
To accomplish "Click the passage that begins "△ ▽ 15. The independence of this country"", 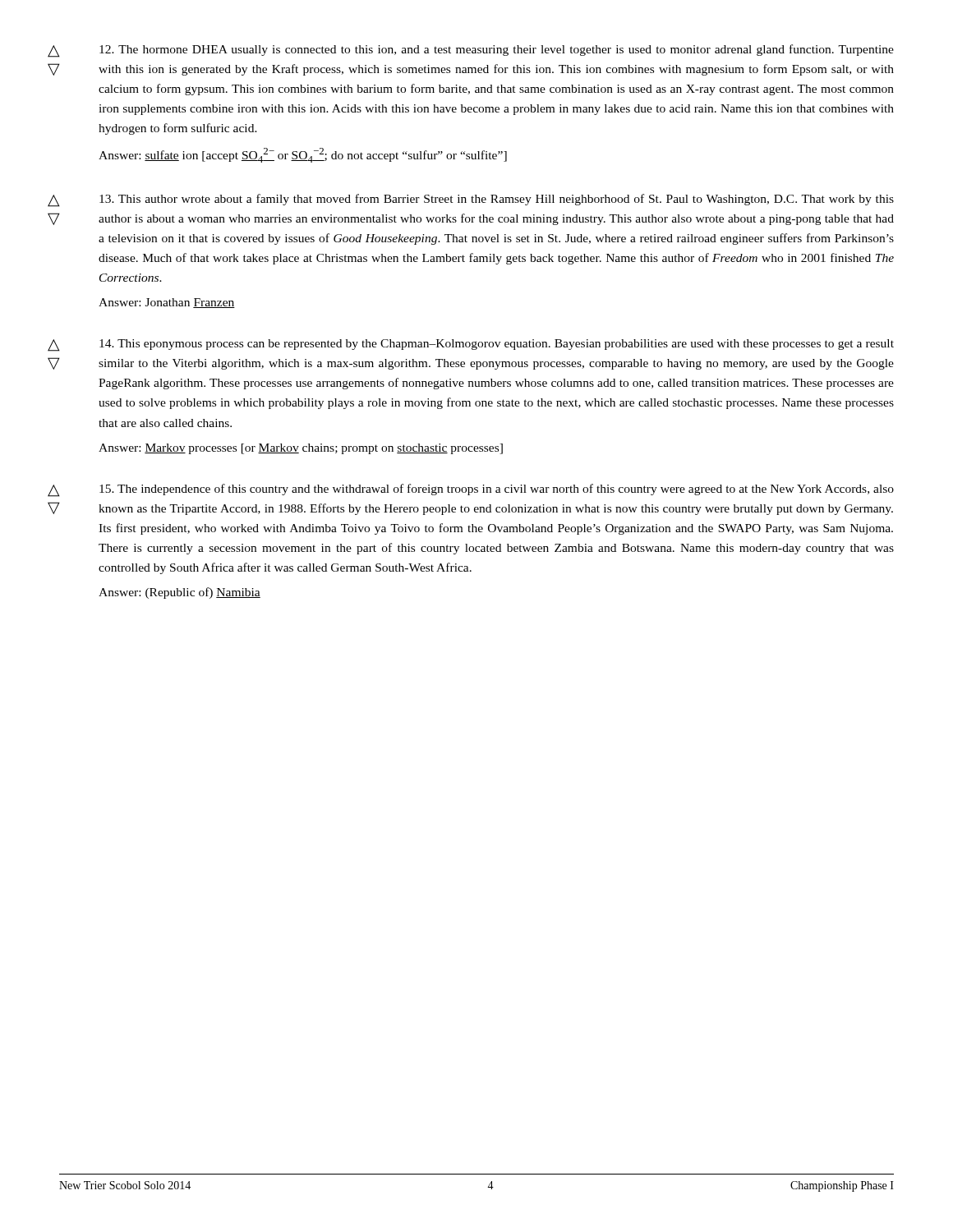I will [496, 540].
